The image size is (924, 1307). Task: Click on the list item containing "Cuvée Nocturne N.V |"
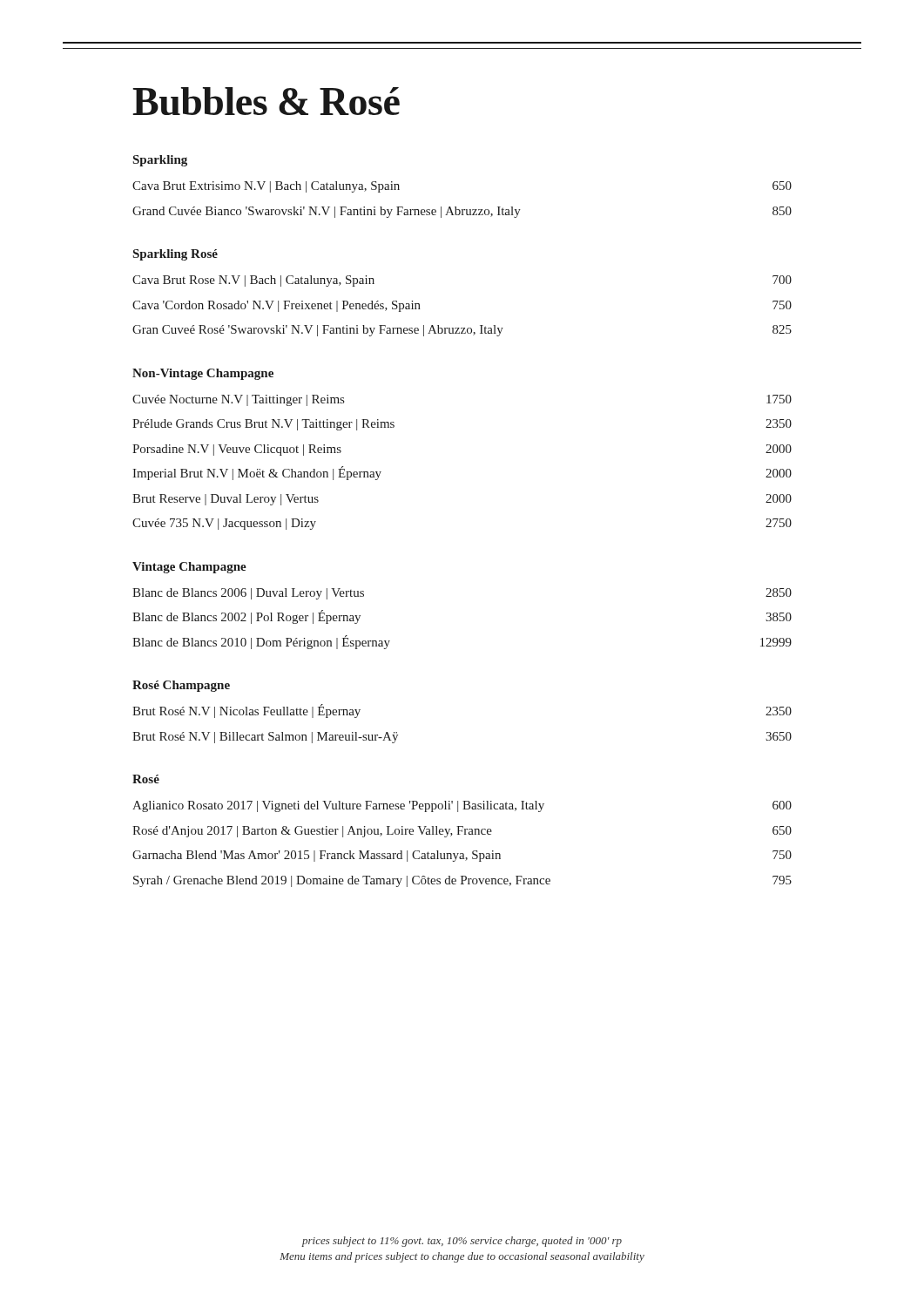(x=238, y=400)
